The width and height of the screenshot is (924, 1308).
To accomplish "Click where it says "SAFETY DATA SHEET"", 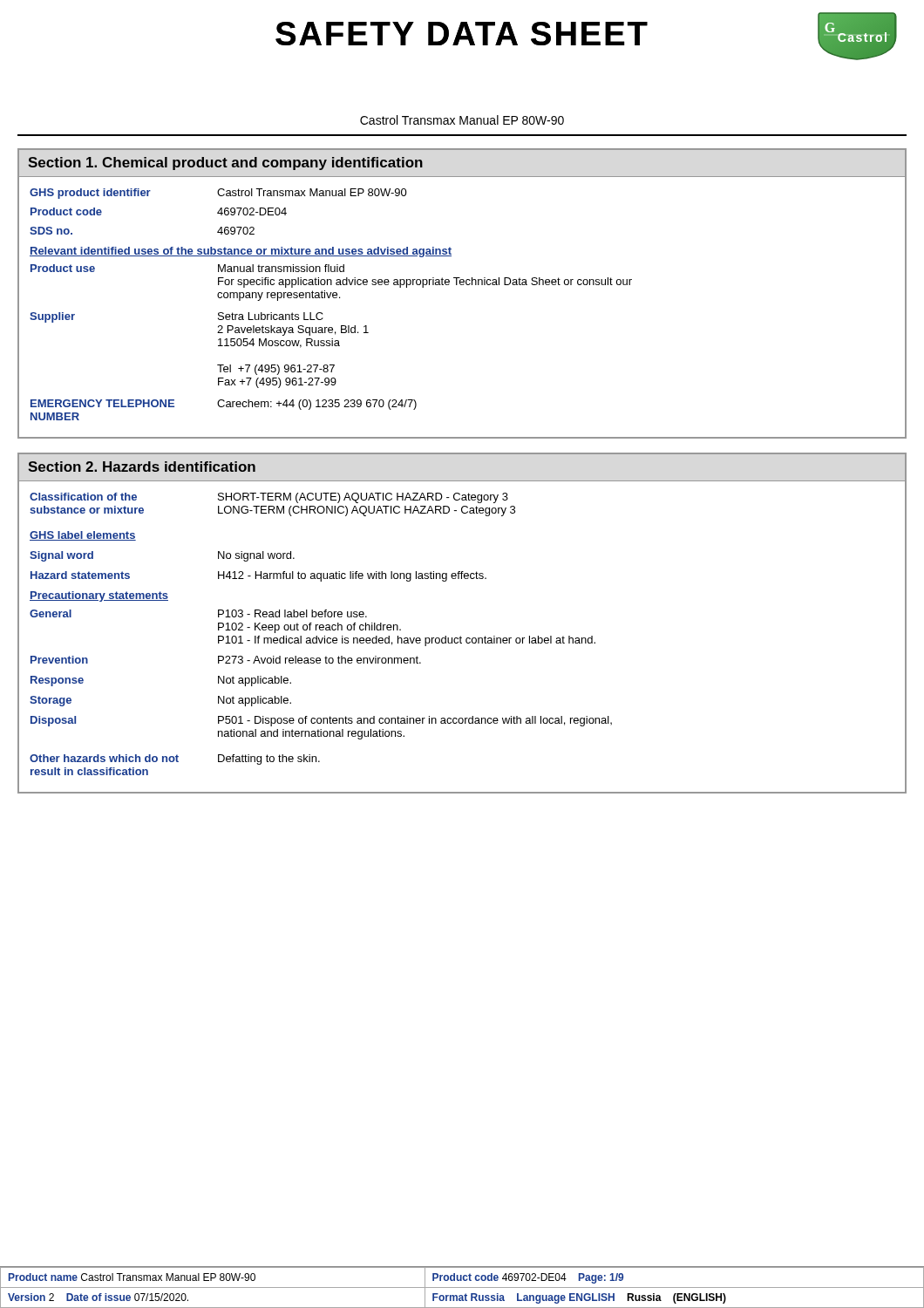I will tap(462, 34).
